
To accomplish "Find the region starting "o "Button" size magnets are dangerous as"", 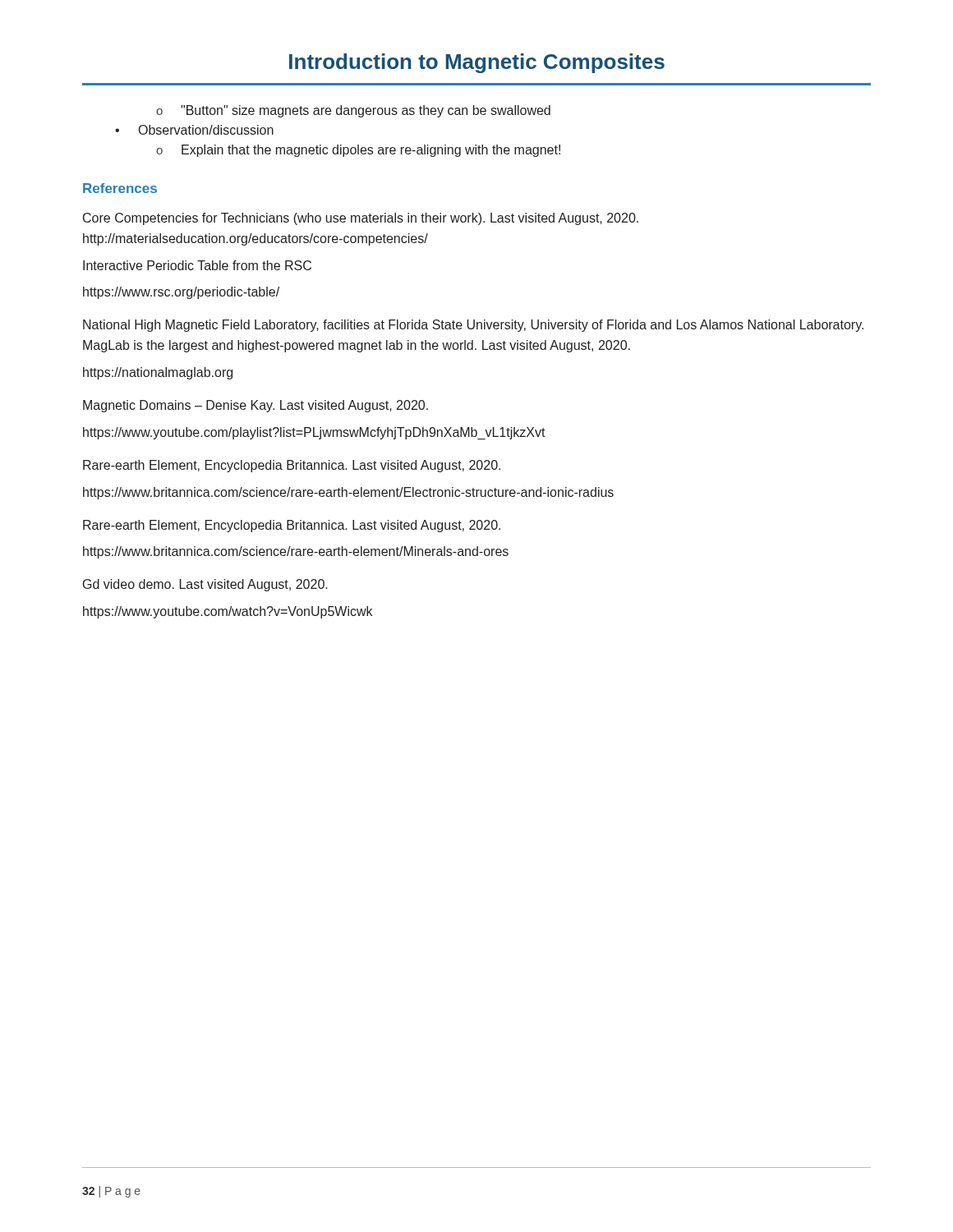I will click(x=354, y=111).
